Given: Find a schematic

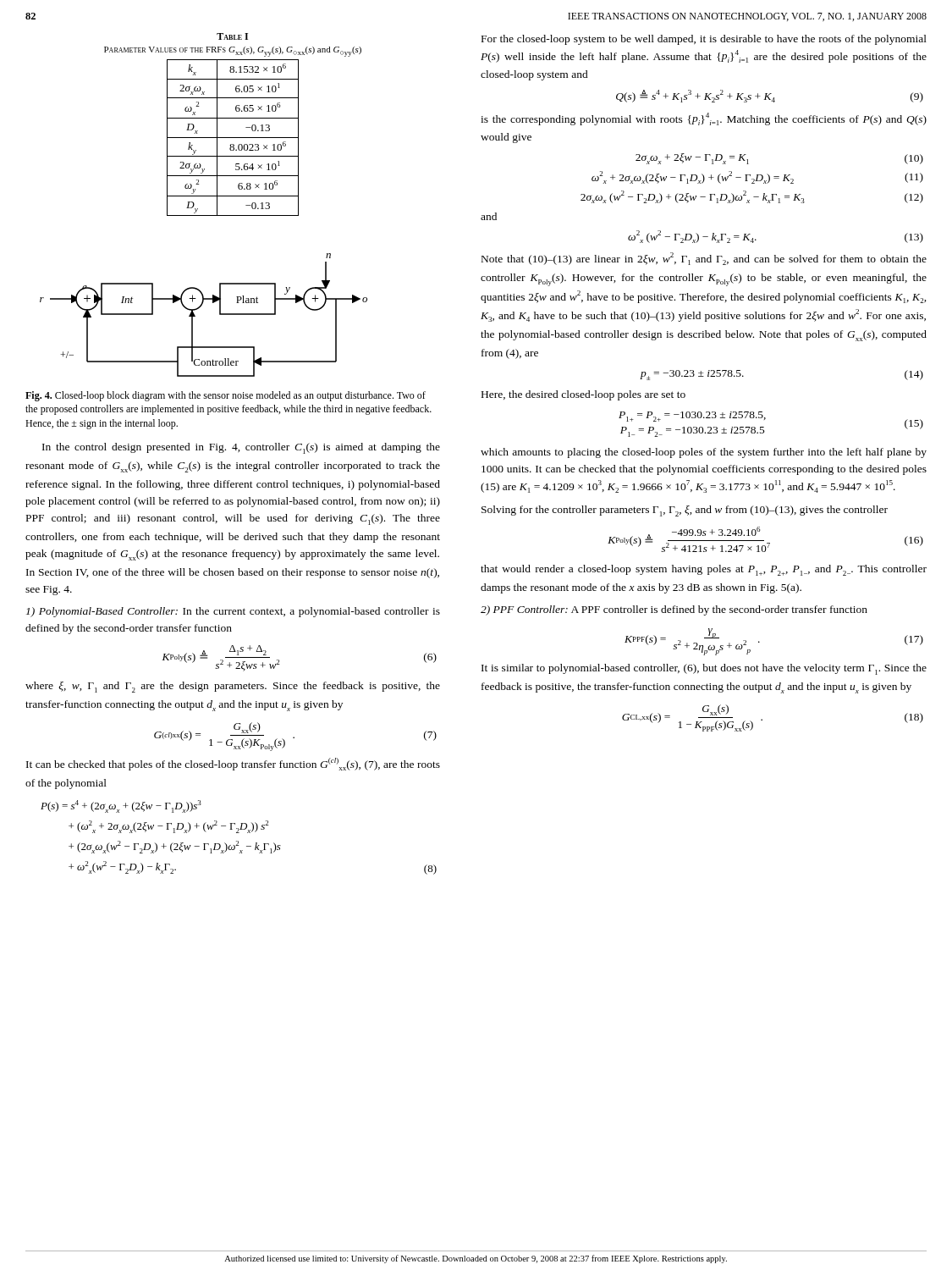Looking at the screenshot, I should coord(233,304).
